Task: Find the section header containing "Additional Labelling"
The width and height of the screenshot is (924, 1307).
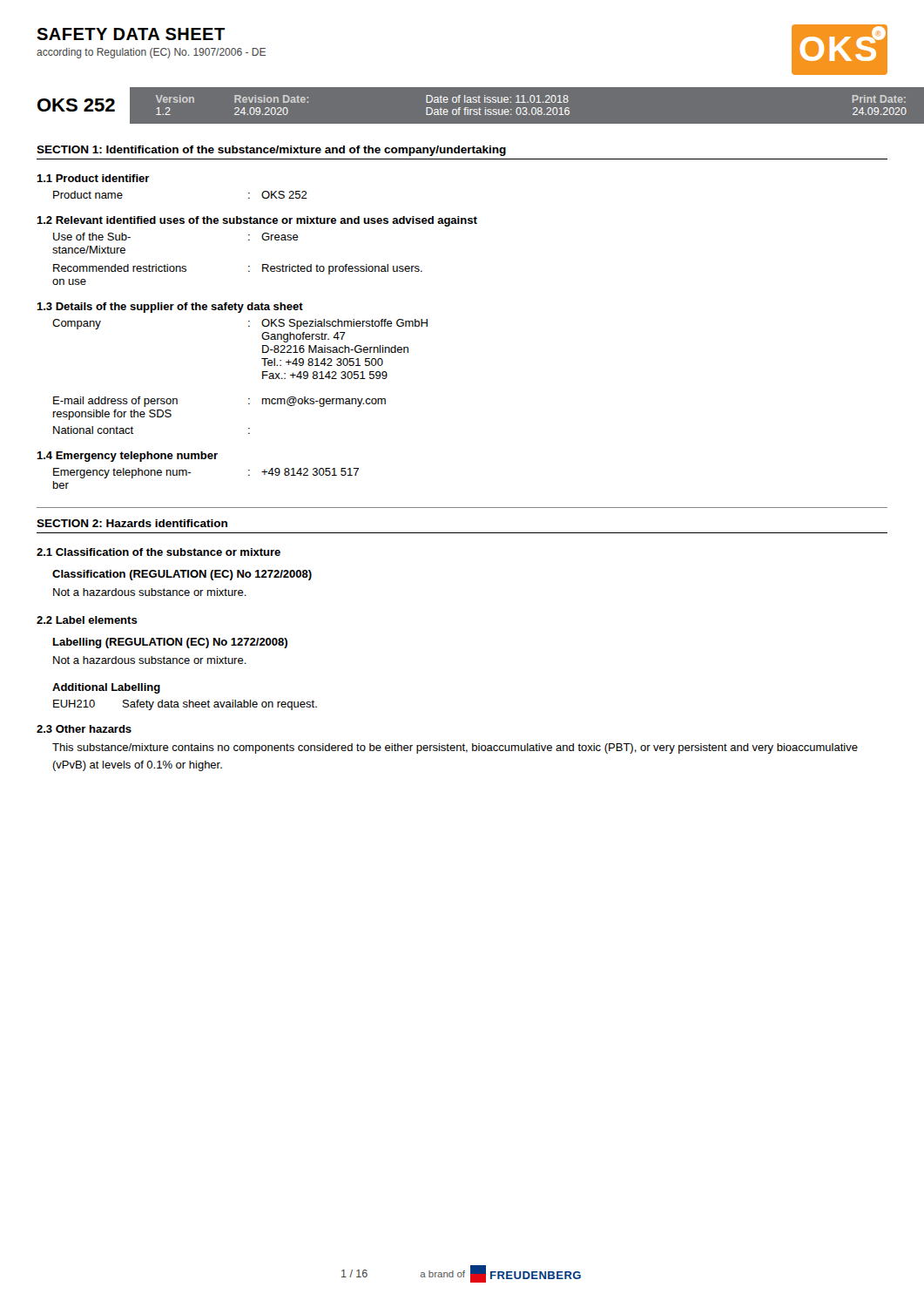Action: click(x=106, y=687)
